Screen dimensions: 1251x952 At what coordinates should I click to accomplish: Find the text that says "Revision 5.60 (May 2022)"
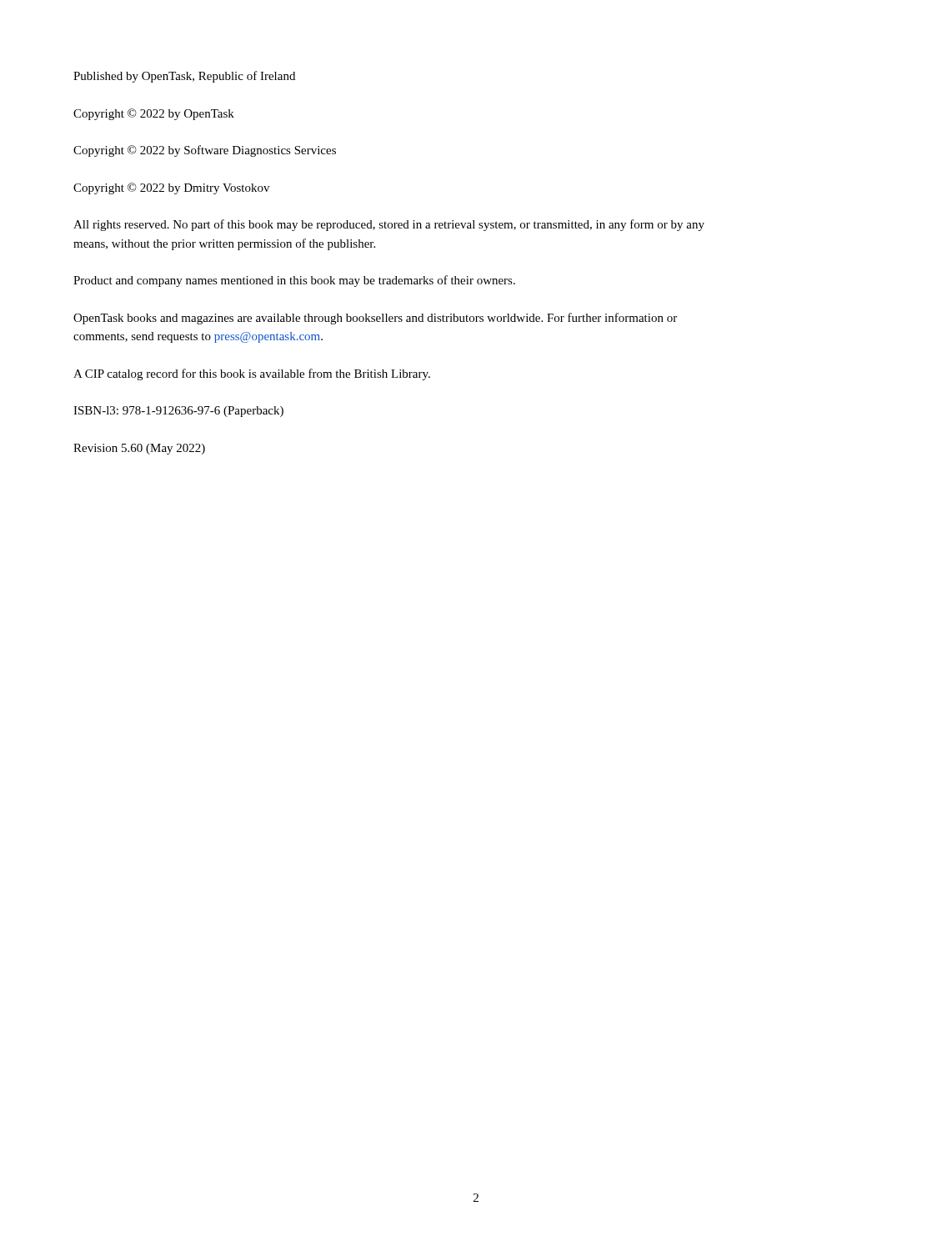(139, 447)
